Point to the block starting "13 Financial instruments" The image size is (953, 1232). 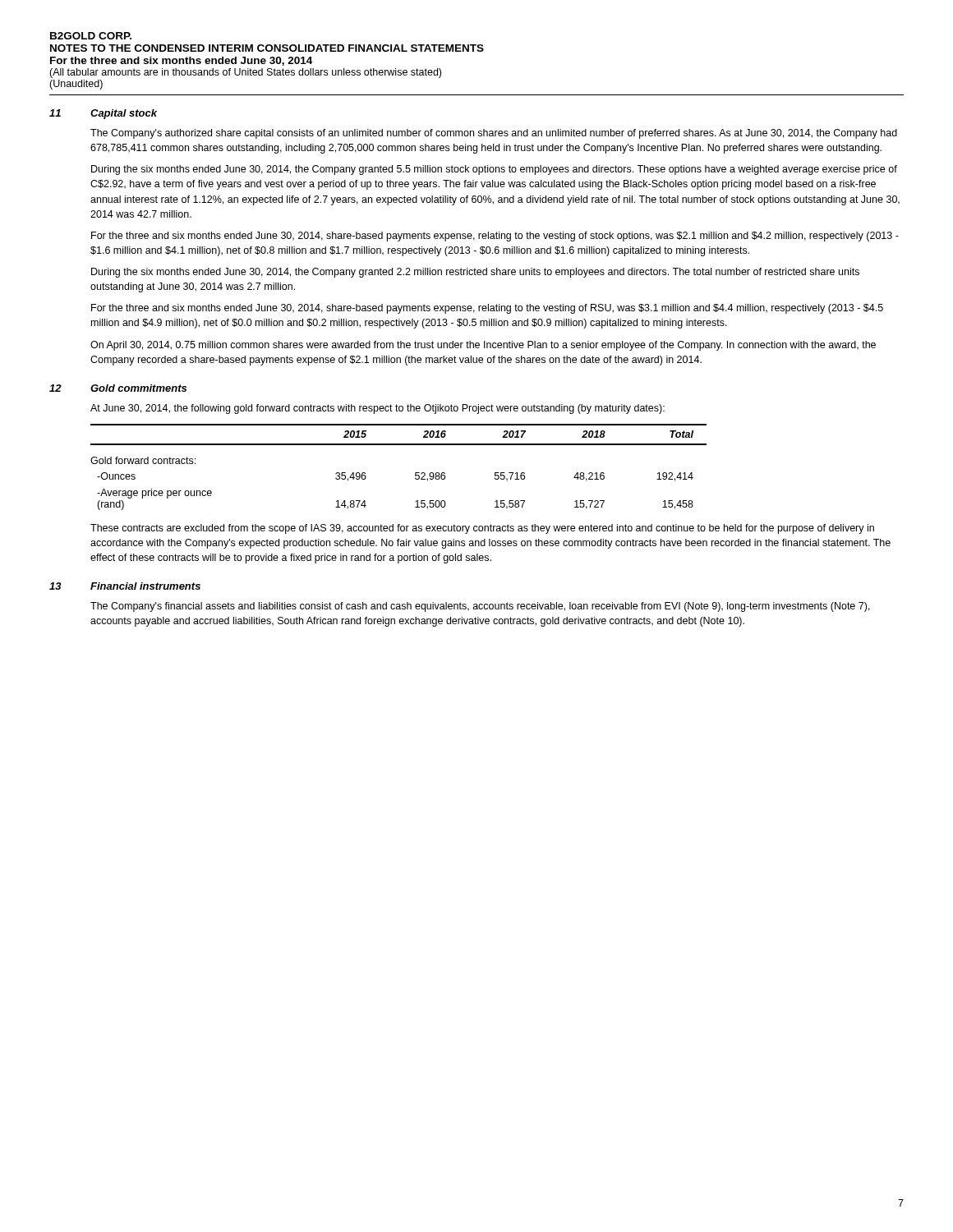click(125, 586)
